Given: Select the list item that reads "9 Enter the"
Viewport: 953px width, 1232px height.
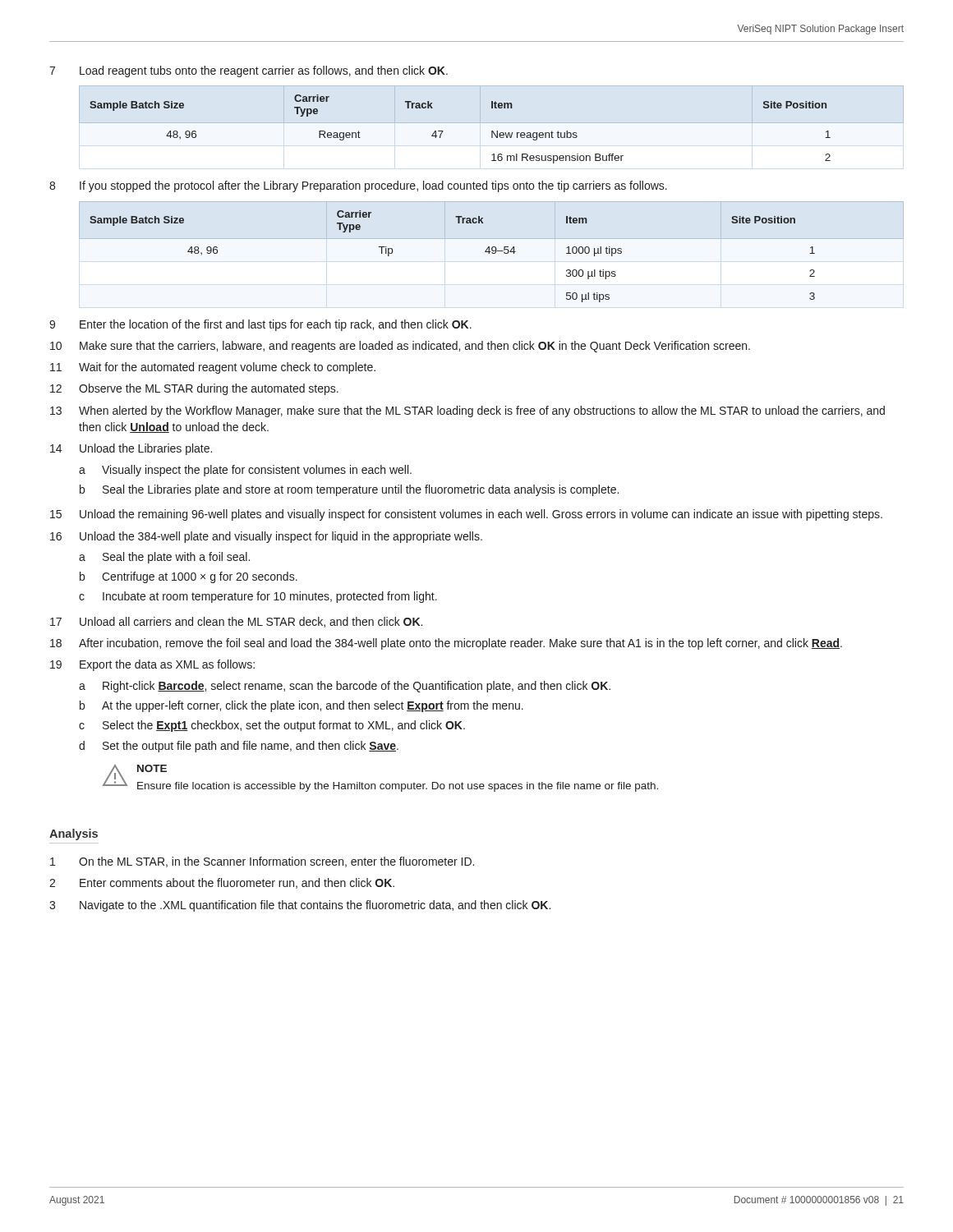Looking at the screenshot, I should (x=476, y=324).
